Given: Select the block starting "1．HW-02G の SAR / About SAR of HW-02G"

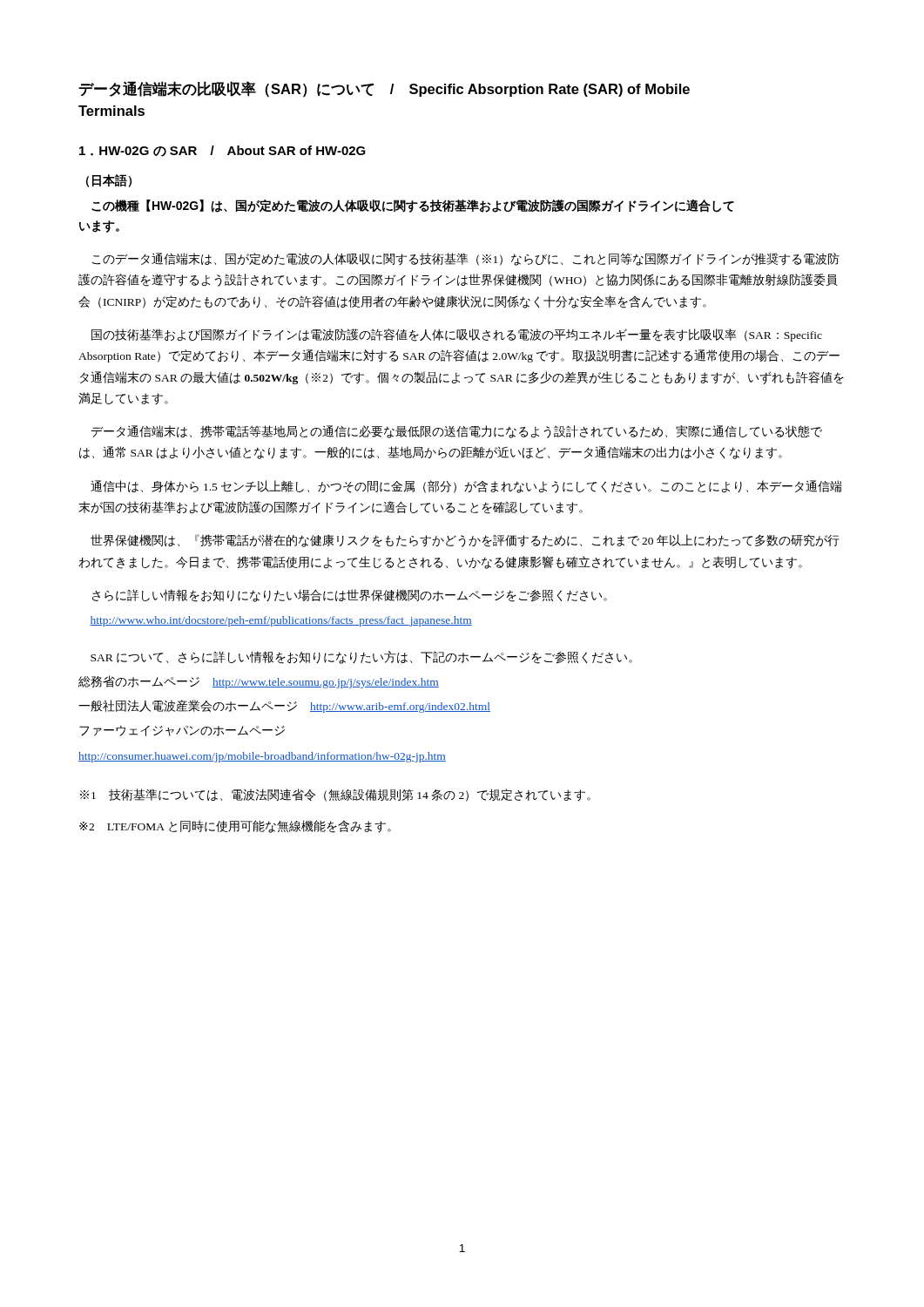Looking at the screenshot, I should (x=222, y=150).
